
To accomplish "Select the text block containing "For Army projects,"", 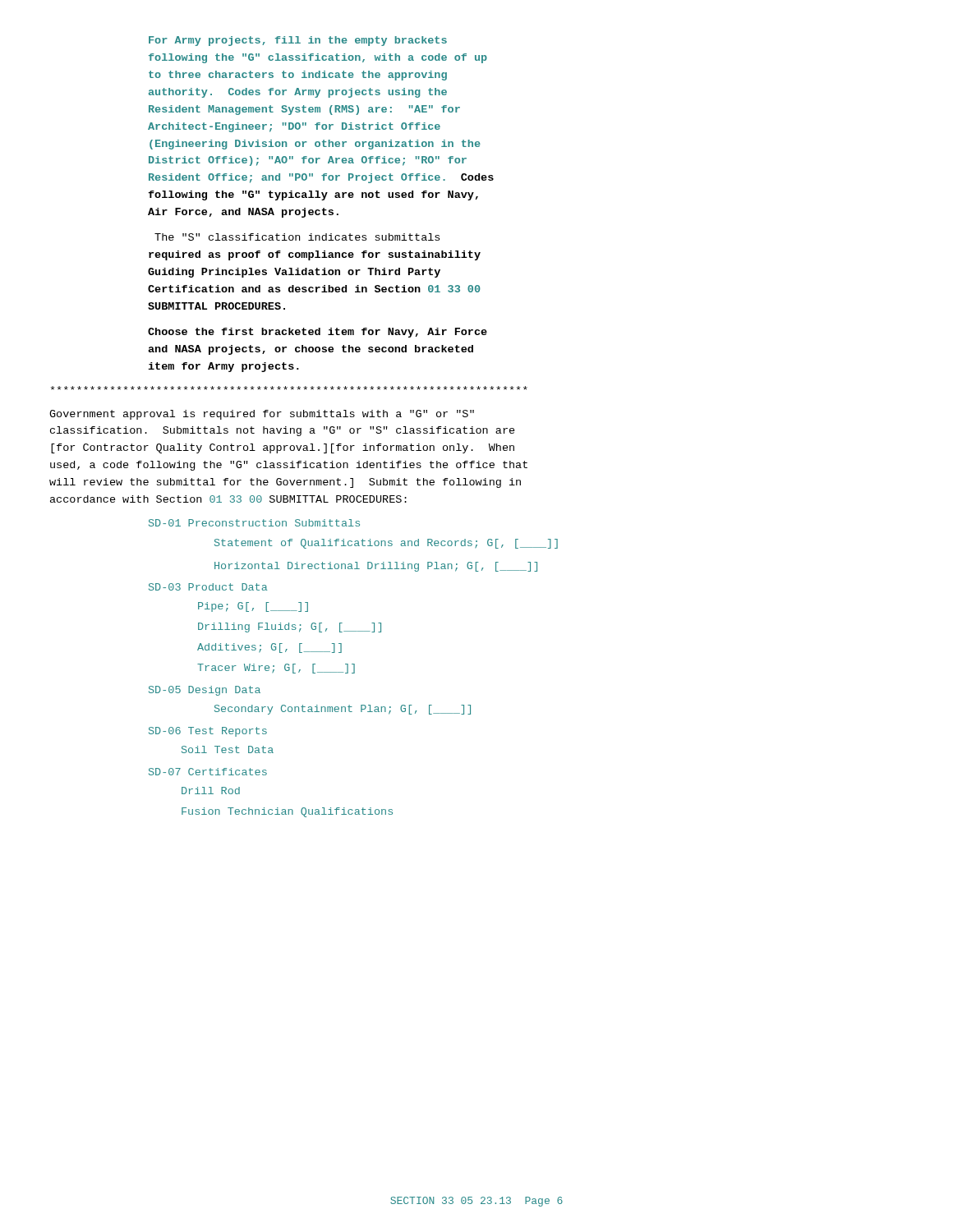I will (x=321, y=127).
